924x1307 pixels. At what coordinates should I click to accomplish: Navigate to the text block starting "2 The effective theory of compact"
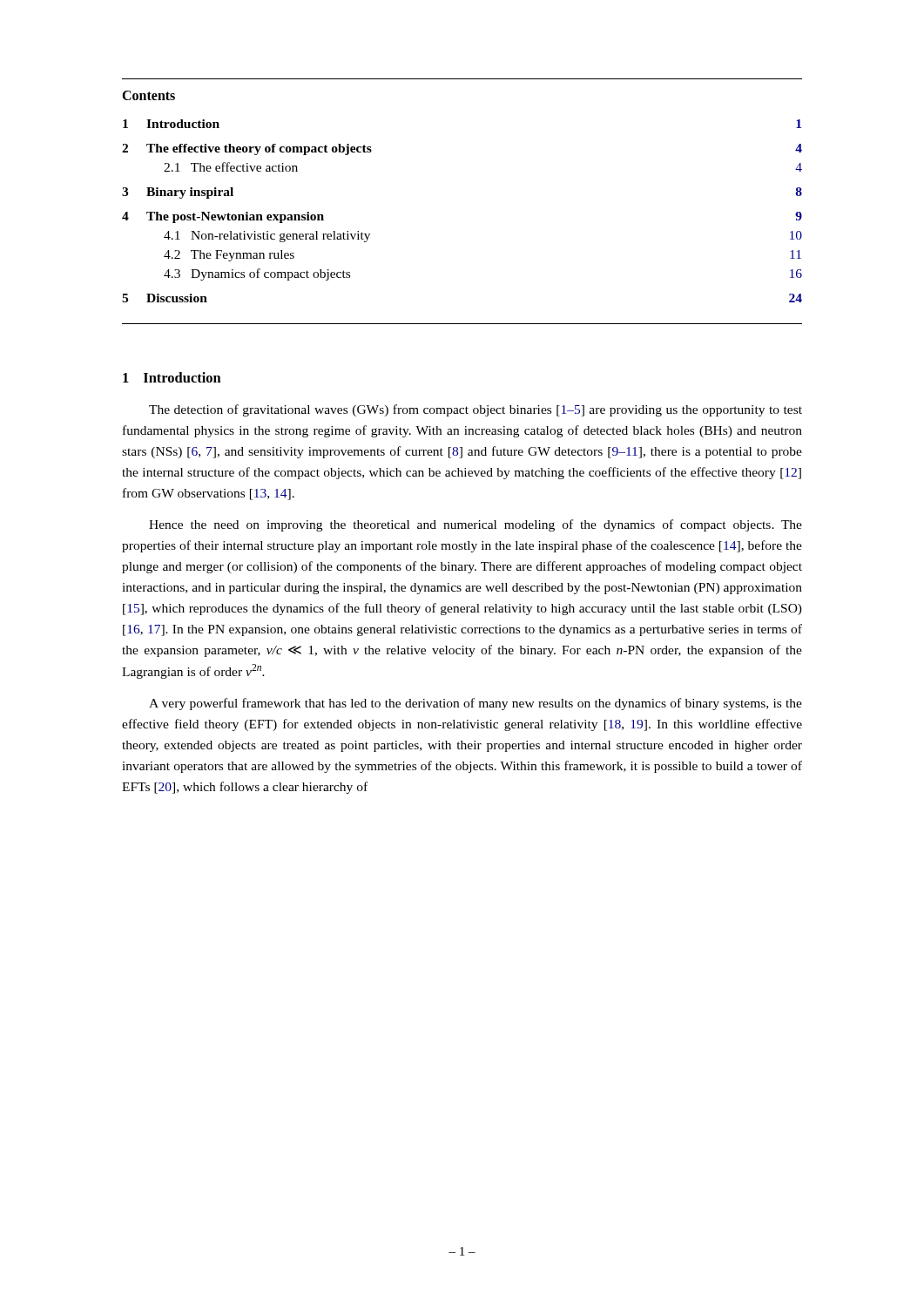tap(251, 149)
